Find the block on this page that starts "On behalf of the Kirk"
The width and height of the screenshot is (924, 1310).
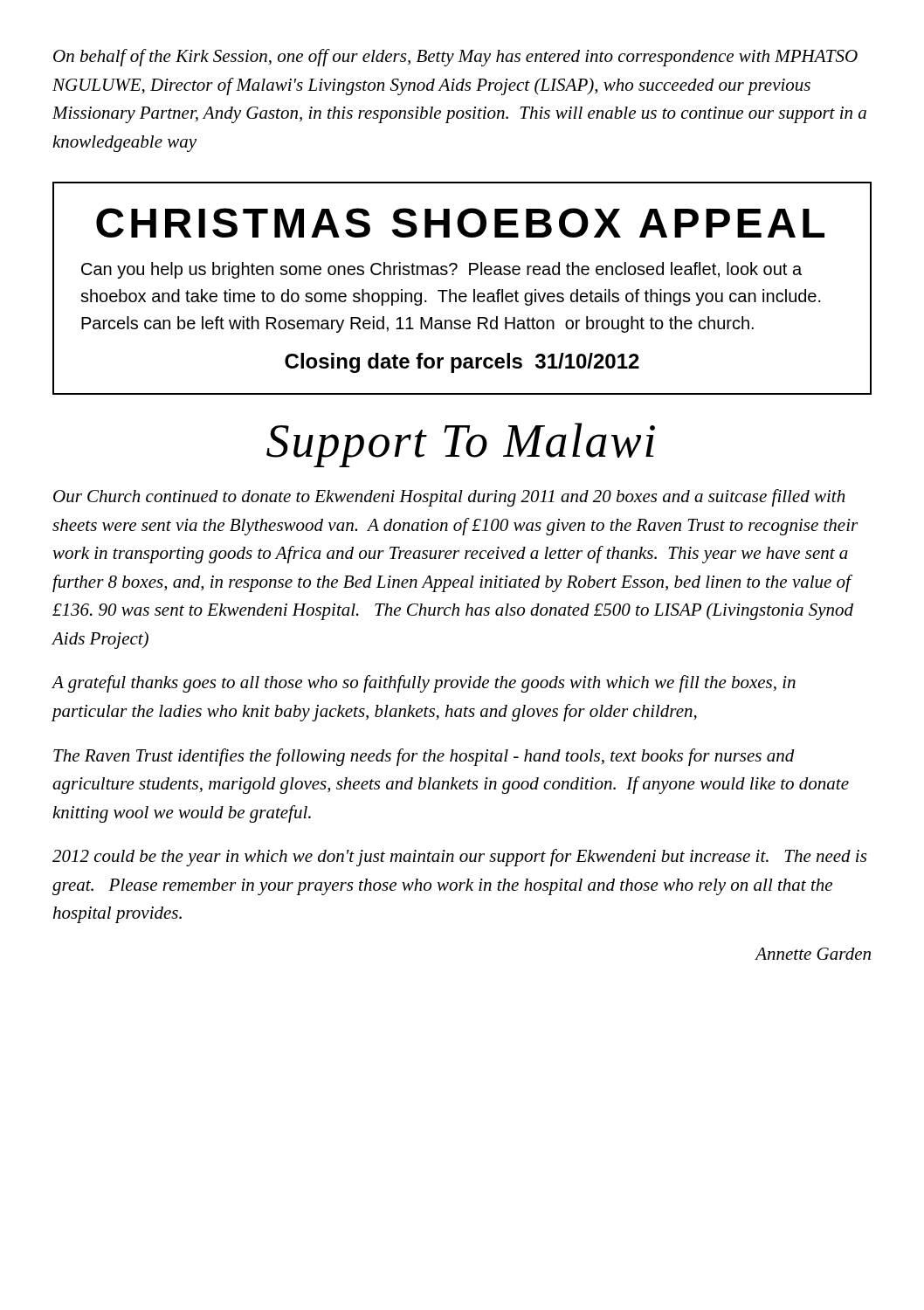(460, 99)
